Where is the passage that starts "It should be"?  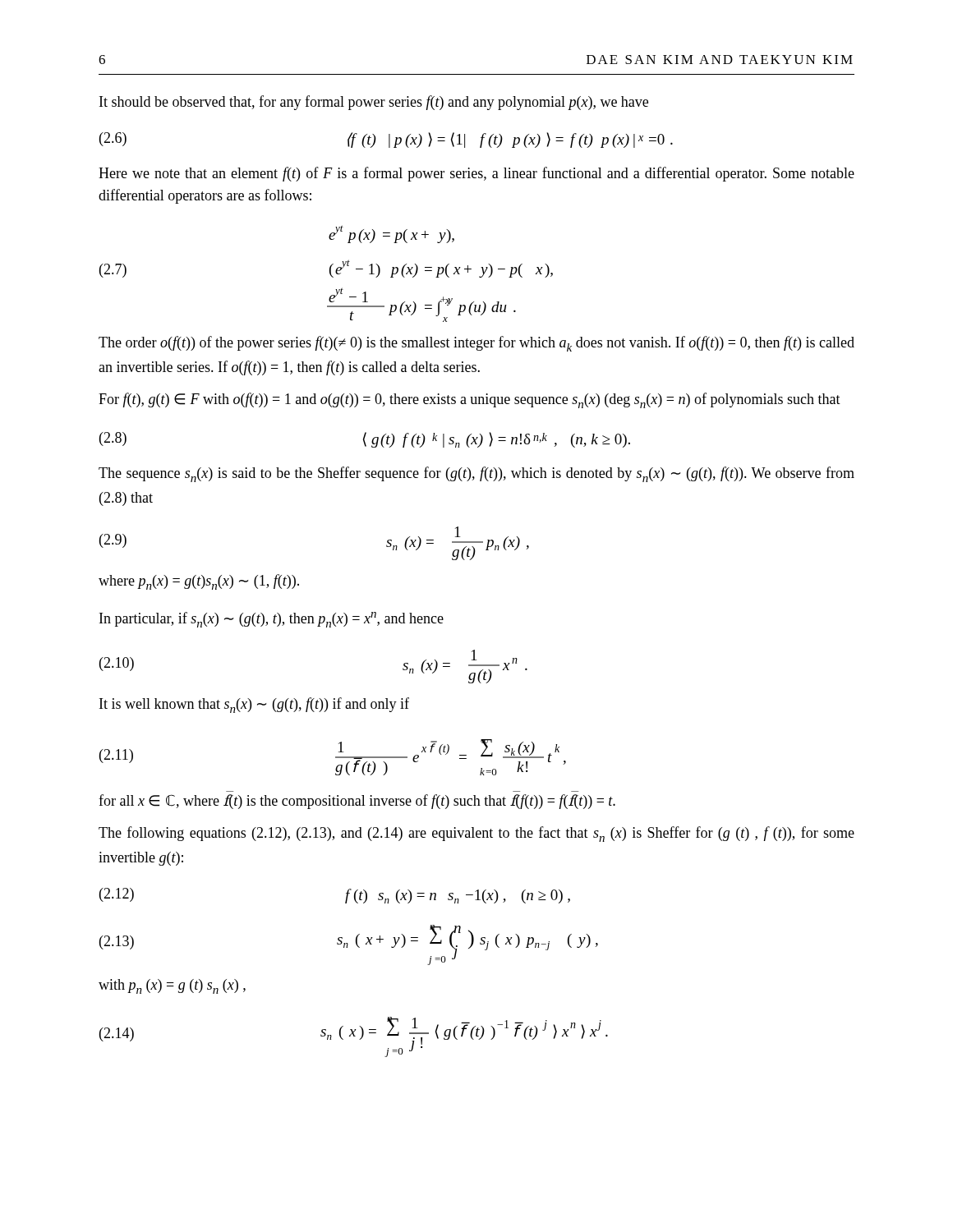click(x=476, y=102)
